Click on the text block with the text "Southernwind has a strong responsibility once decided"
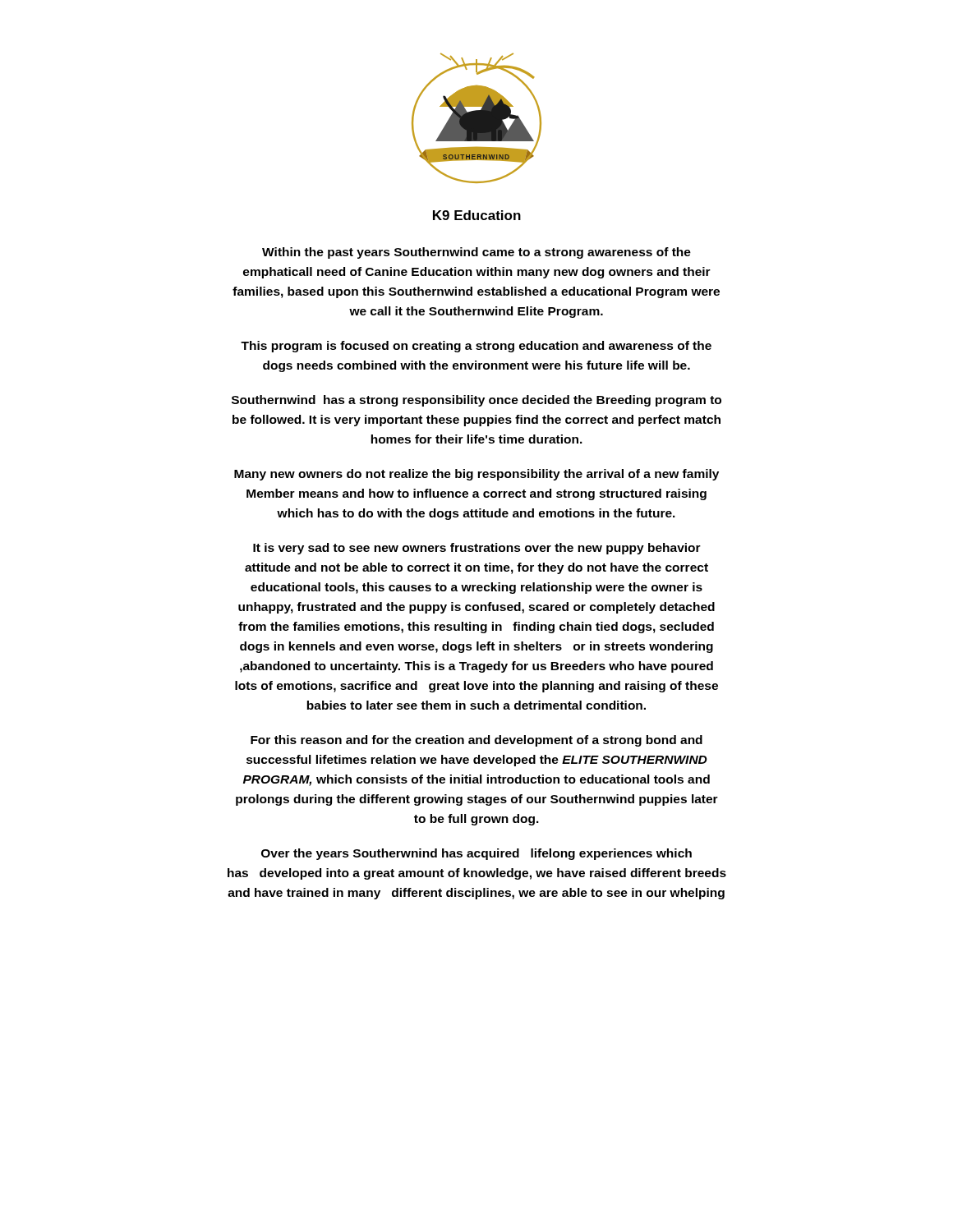 click(x=476, y=419)
